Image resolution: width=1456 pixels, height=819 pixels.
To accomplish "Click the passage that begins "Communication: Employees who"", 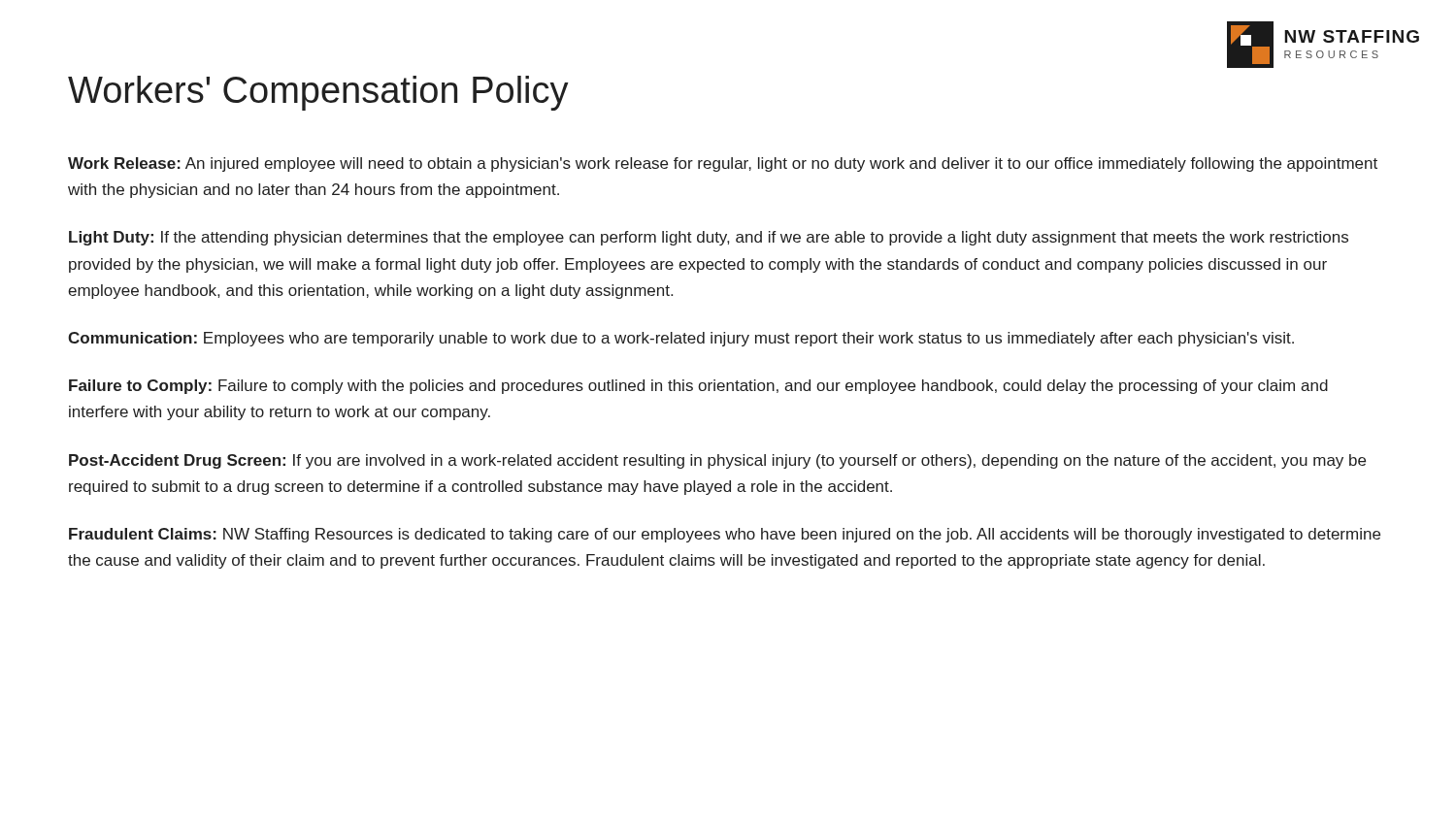I will click(x=682, y=338).
